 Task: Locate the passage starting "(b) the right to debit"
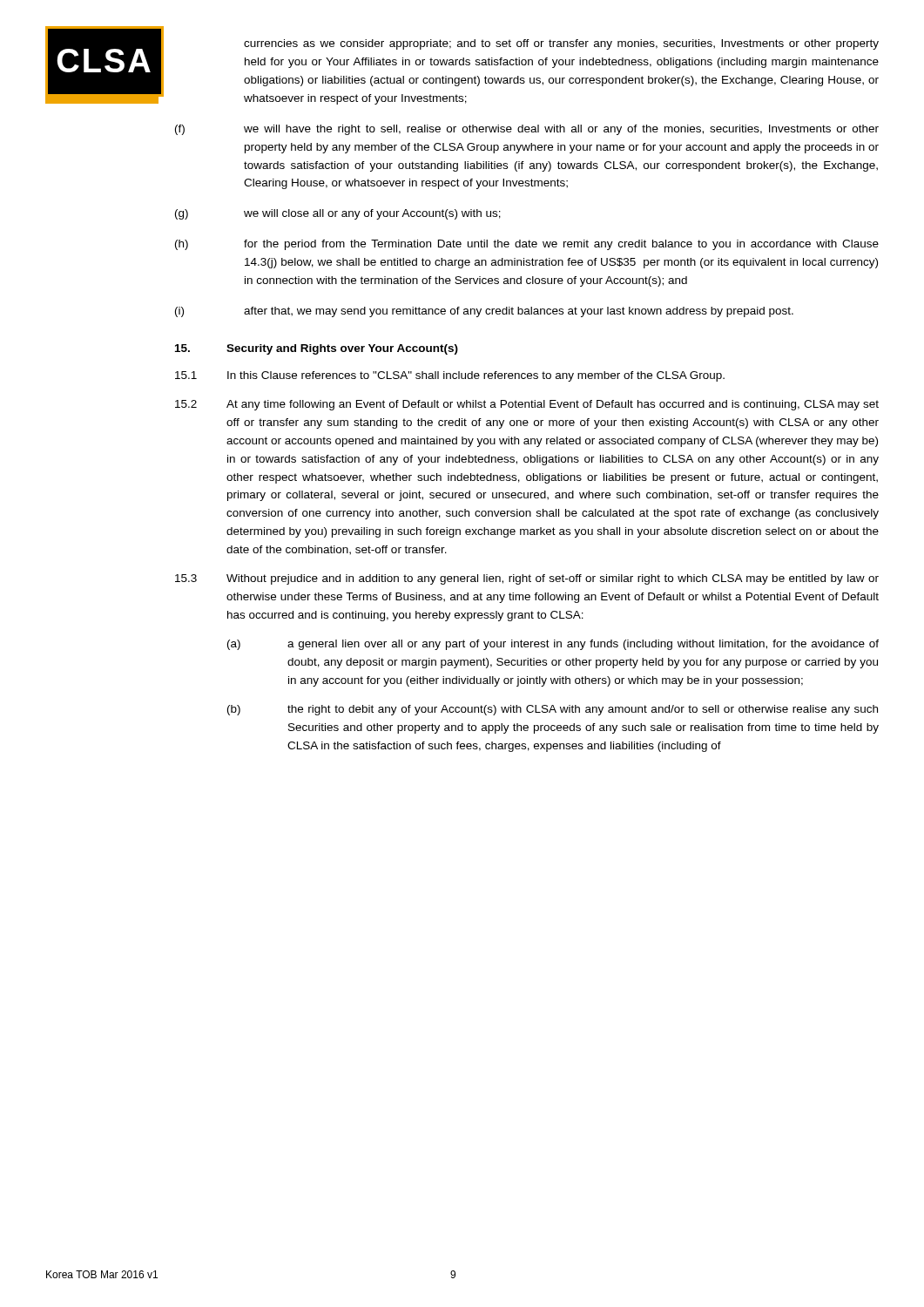553,728
